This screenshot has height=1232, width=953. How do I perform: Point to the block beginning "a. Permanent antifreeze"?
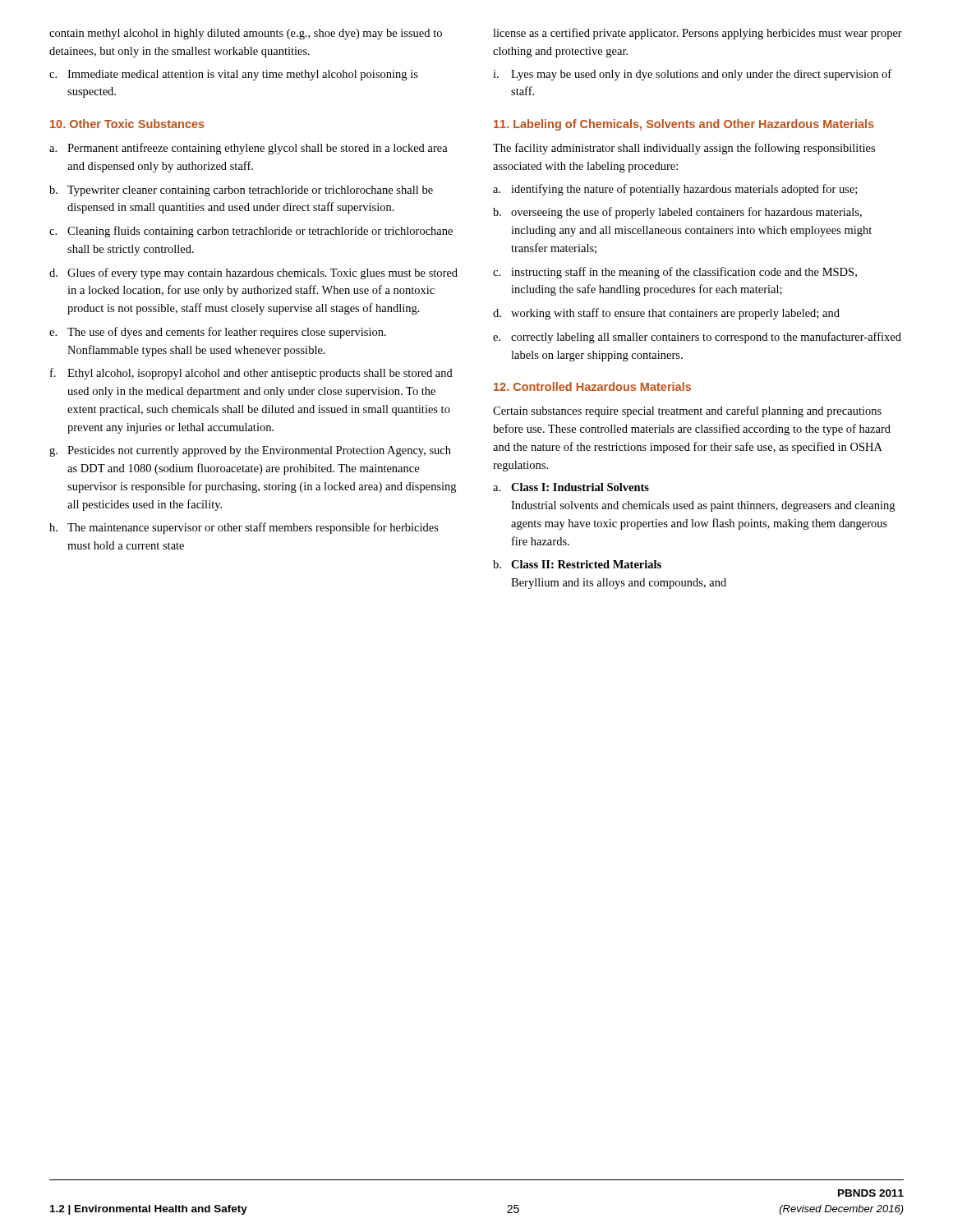(x=255, y=157)
